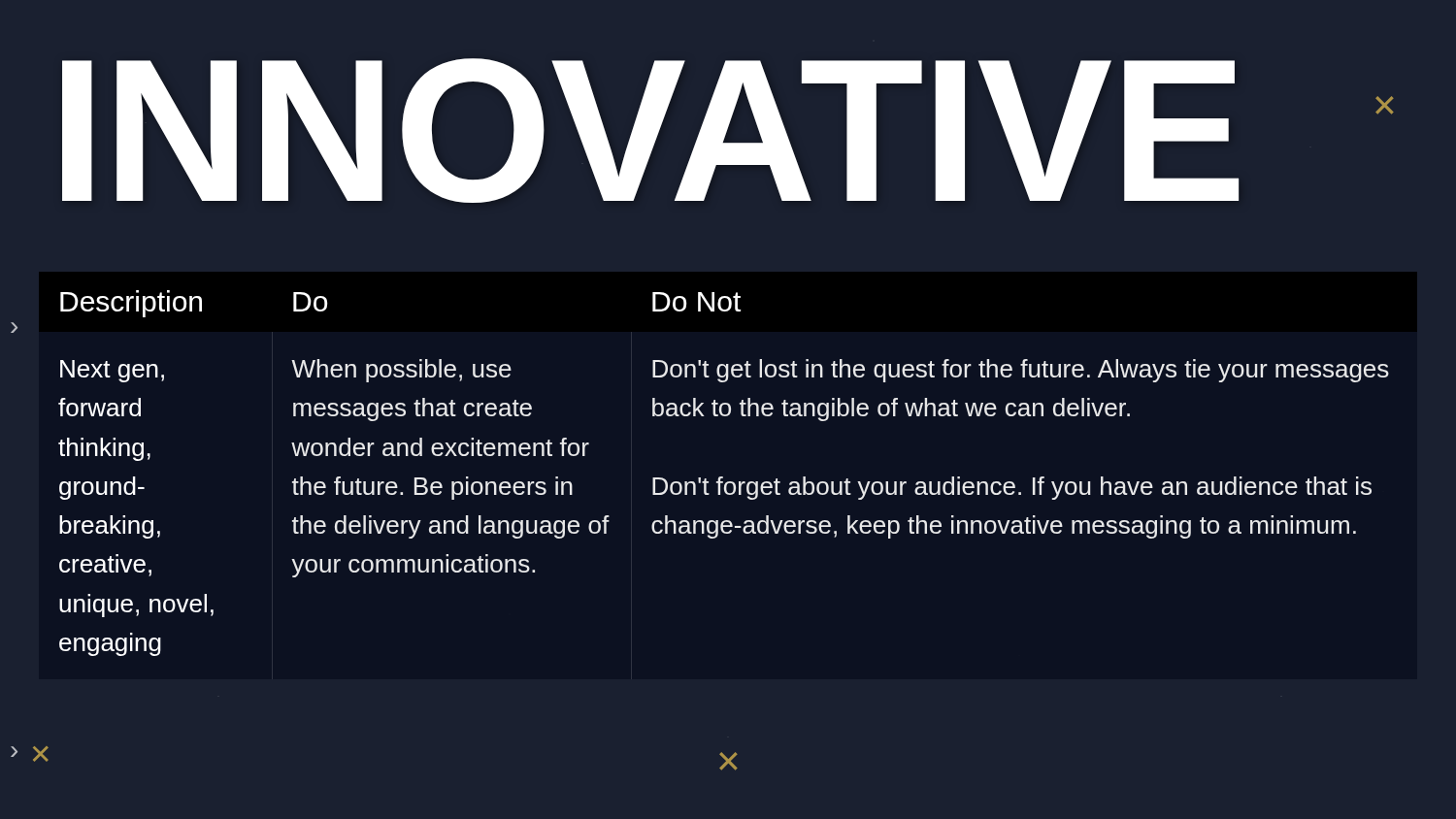Select the table that reads "When possible, use messages that"
The image size is (1456, 819).
(728, 531)
